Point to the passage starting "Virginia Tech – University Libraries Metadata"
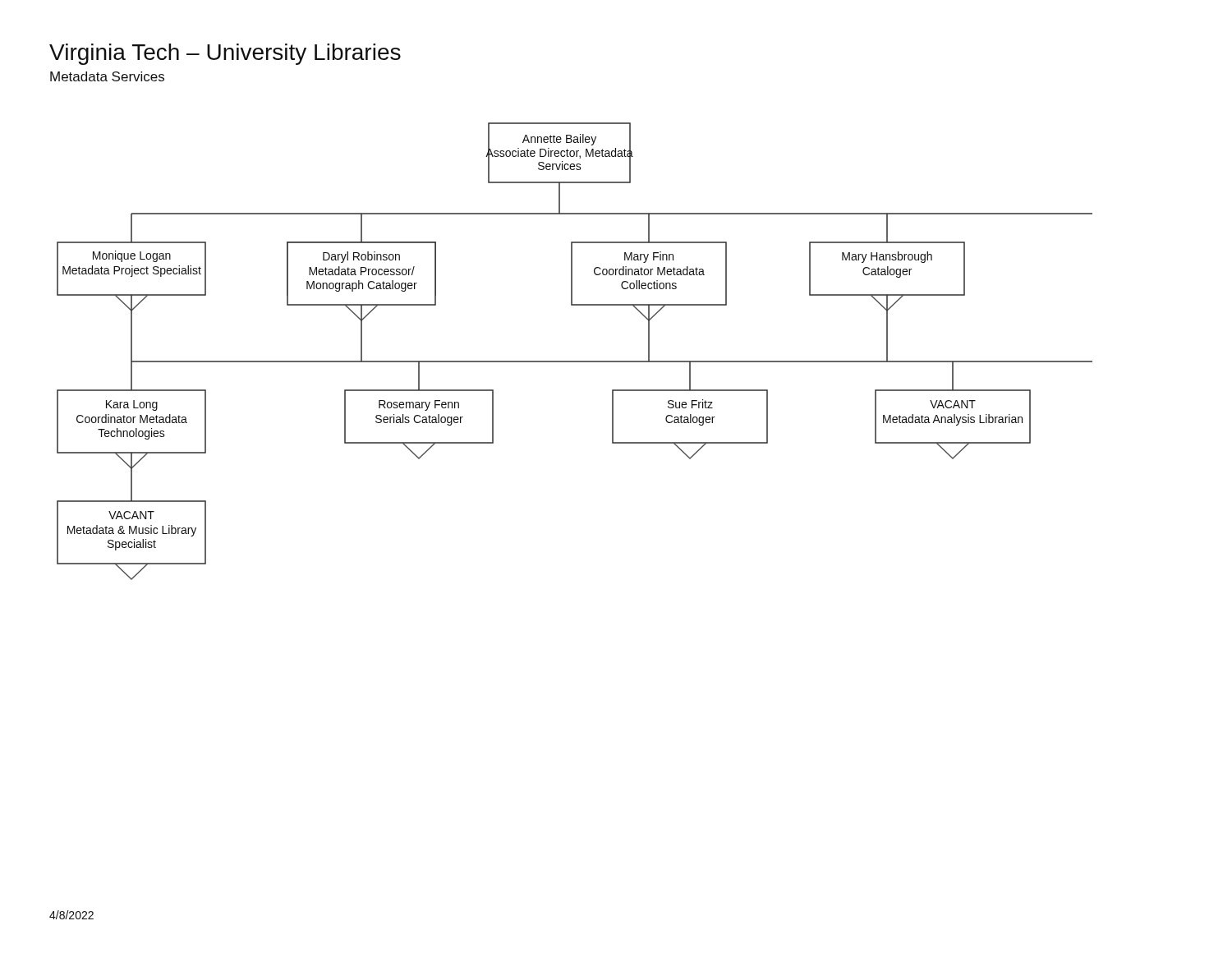 (x=225, y=62)
